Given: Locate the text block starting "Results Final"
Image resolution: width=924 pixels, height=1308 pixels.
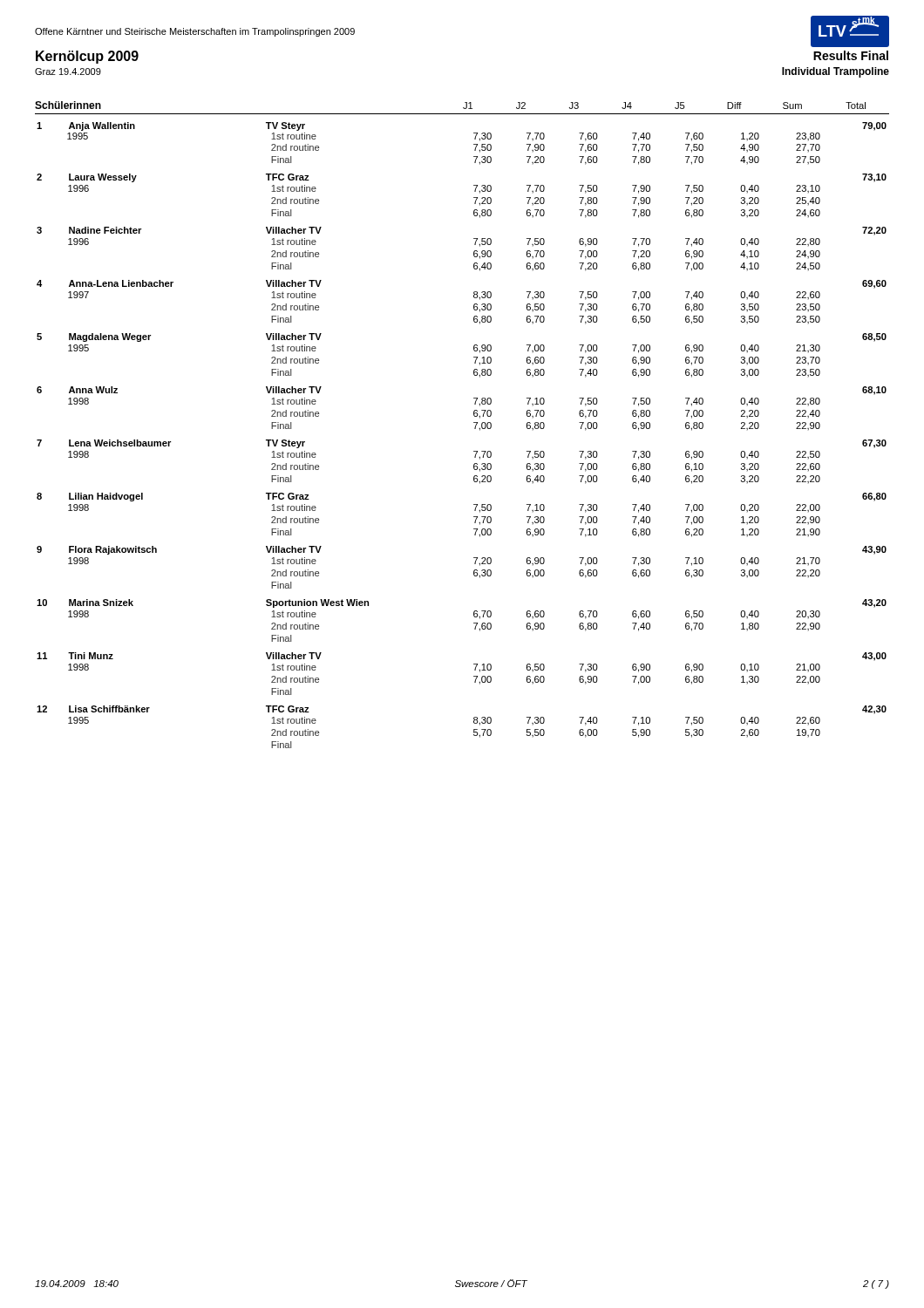Looking at the screenshot, I should tap(851, 56).
